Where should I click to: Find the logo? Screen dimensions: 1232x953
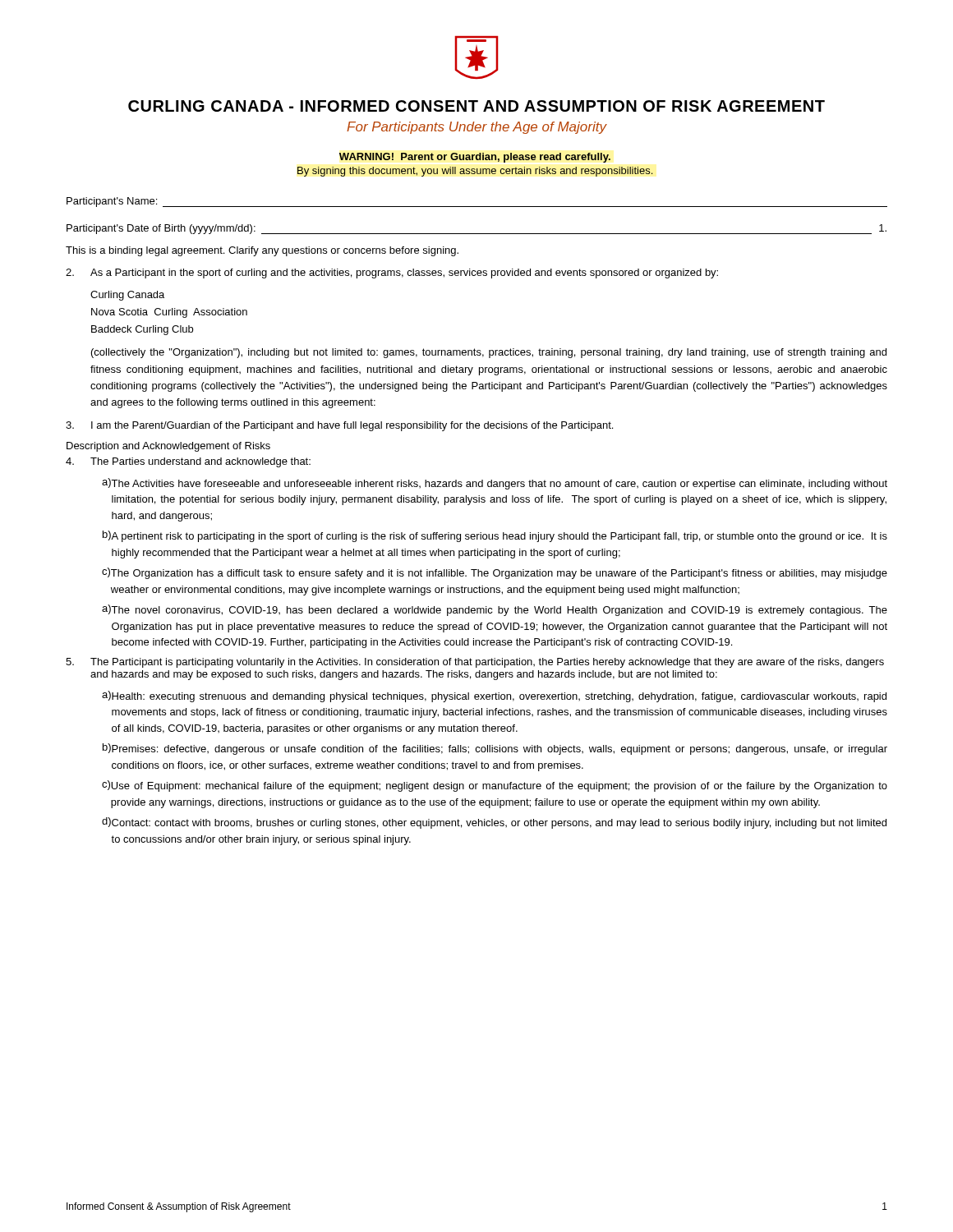[476, 61]
